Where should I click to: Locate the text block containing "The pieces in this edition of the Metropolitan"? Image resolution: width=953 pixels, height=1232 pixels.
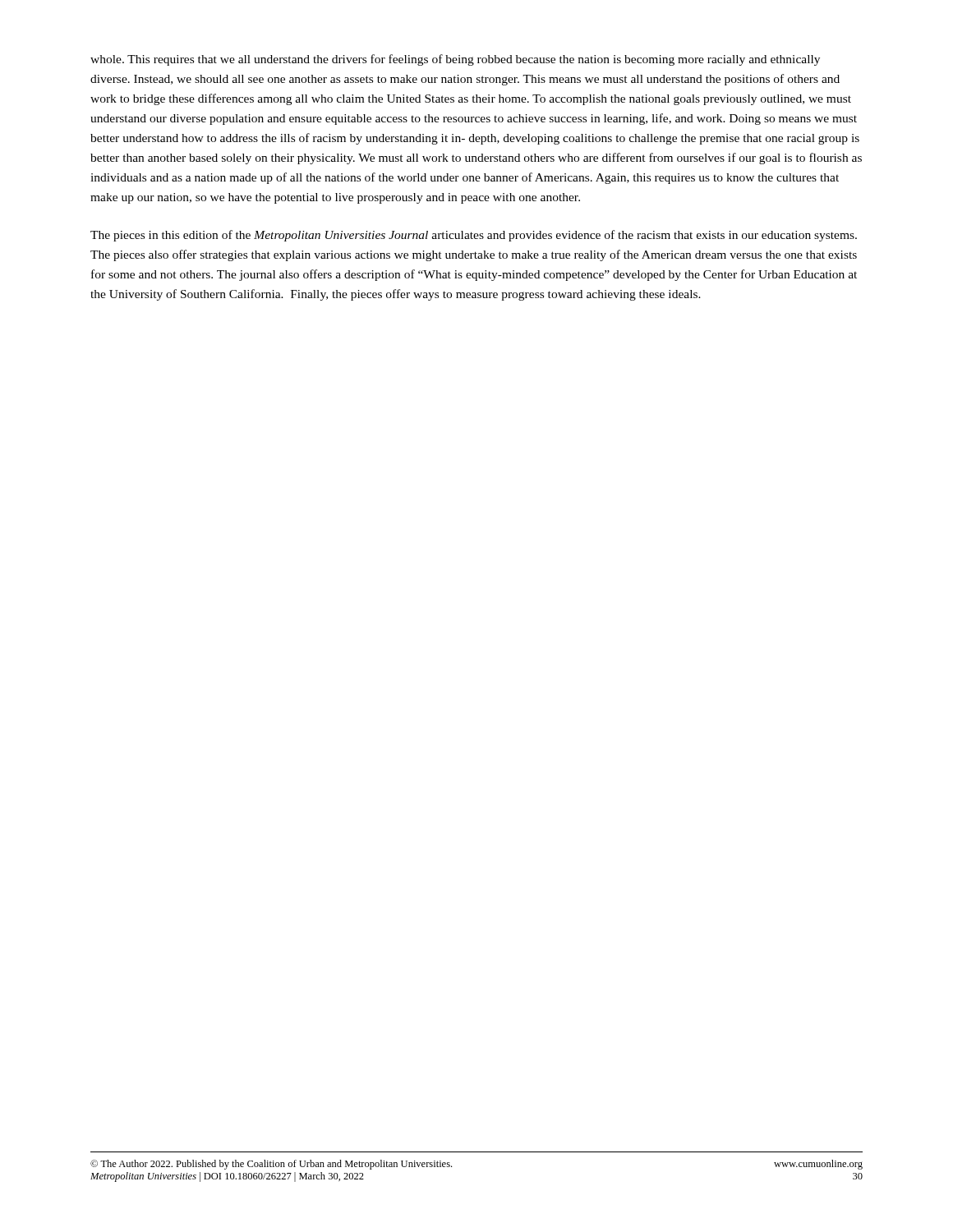tap(474, 264)
